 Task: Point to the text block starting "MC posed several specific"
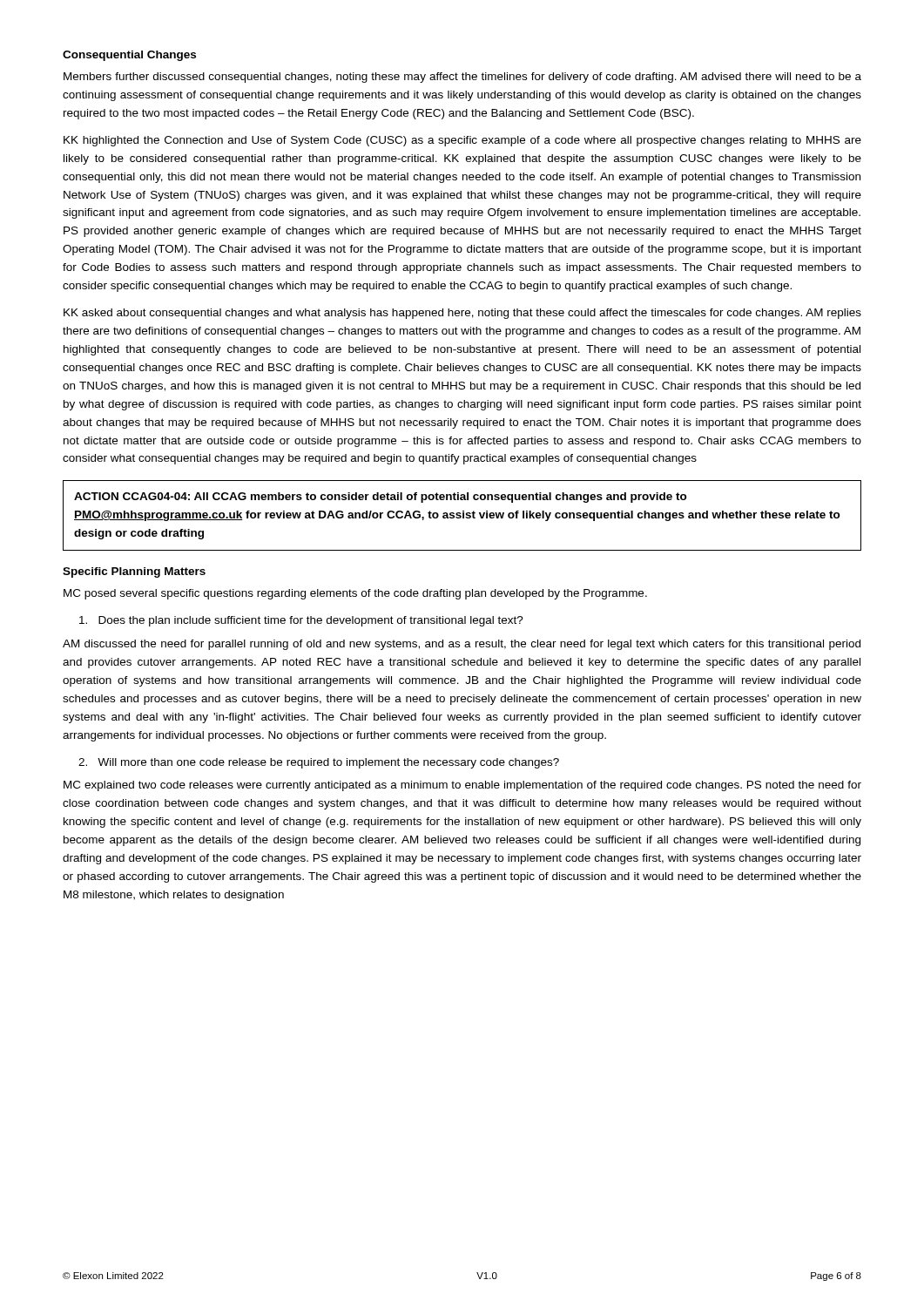pos(355,593)
